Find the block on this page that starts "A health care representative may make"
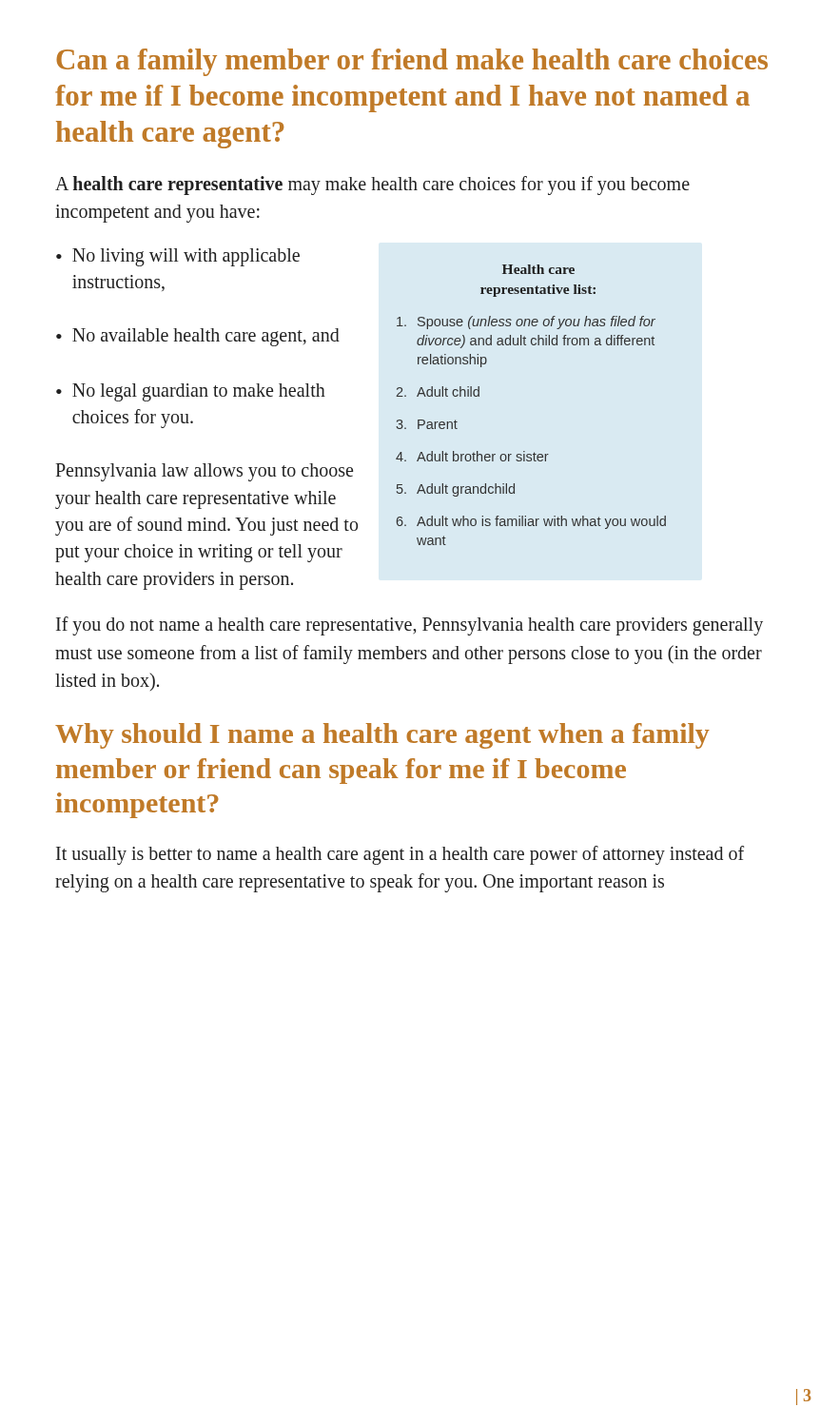This screenshot has height=1427, width=840. [x=372, y=198]
